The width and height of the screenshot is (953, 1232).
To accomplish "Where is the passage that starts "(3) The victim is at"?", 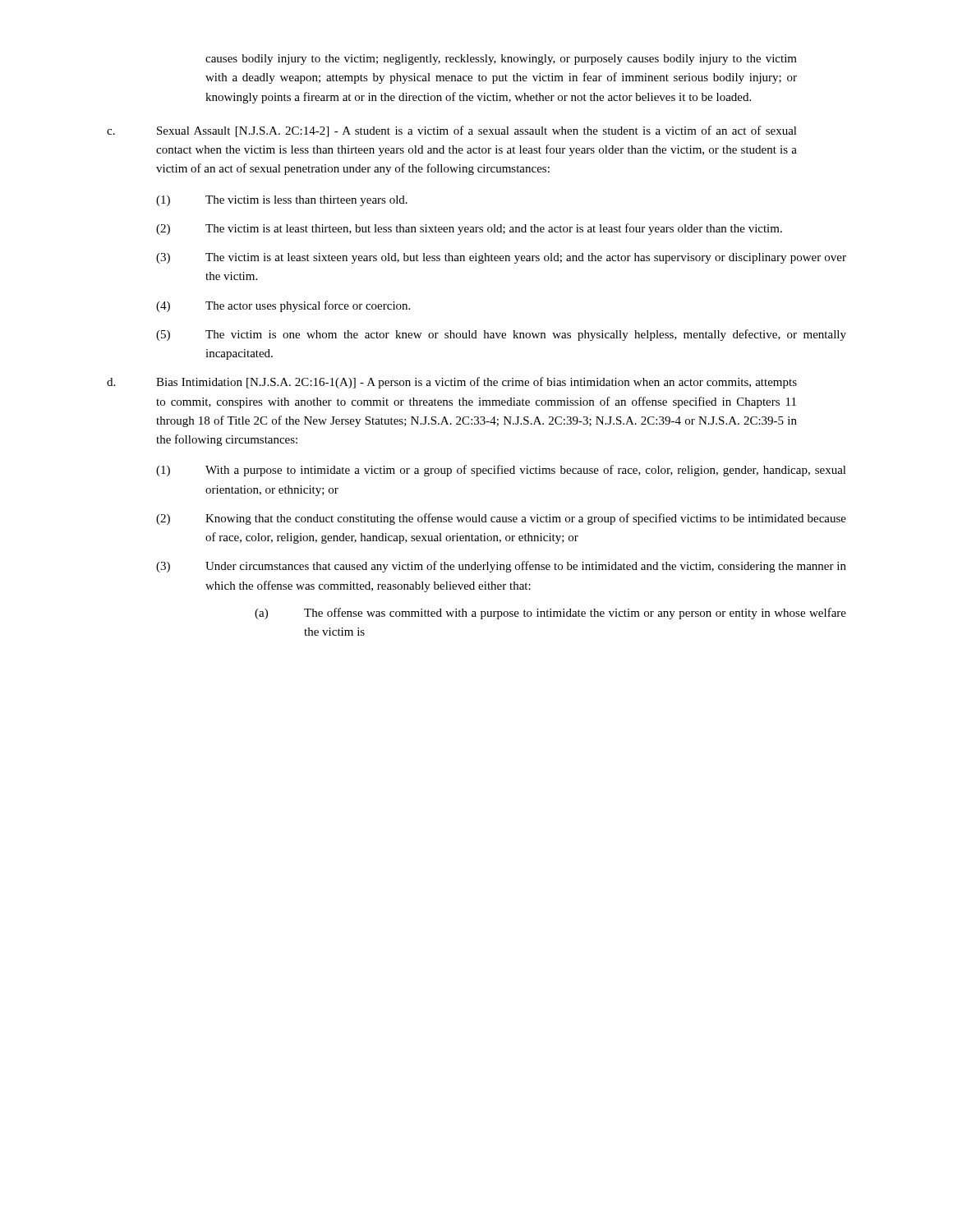I will [x=501, y=267].
